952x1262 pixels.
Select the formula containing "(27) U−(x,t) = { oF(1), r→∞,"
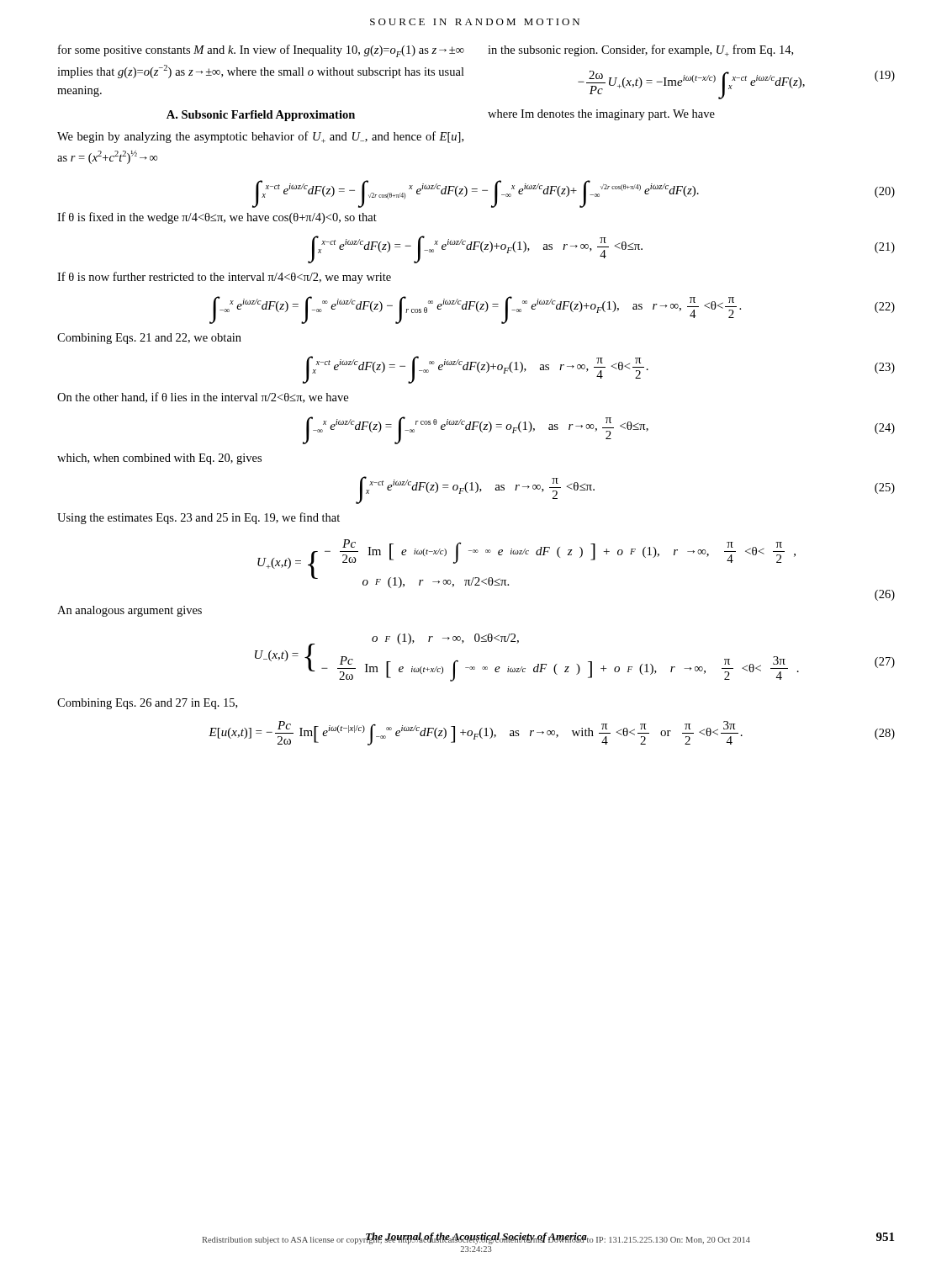574,656
